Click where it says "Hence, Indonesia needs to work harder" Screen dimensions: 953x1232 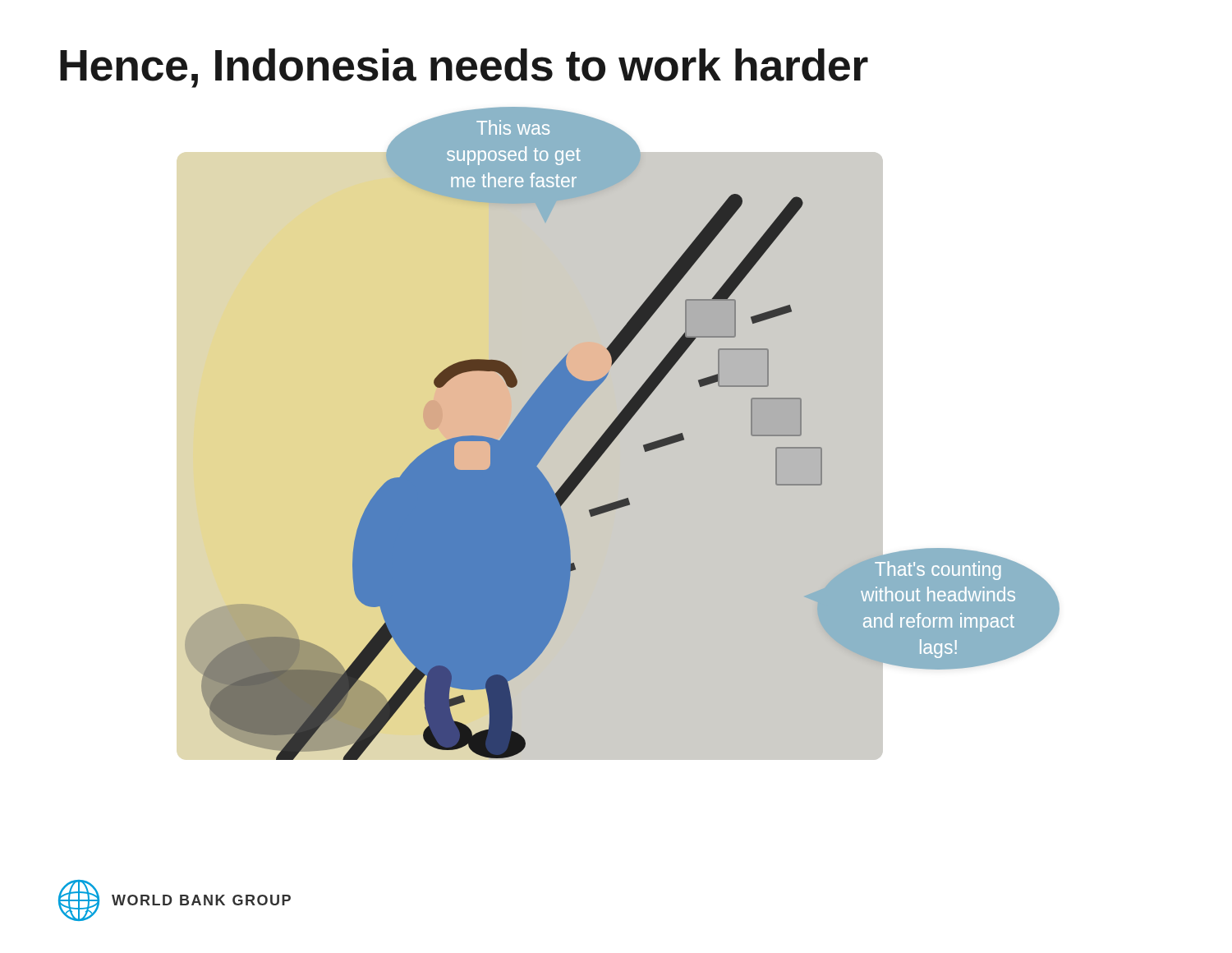tap(463, 65)
